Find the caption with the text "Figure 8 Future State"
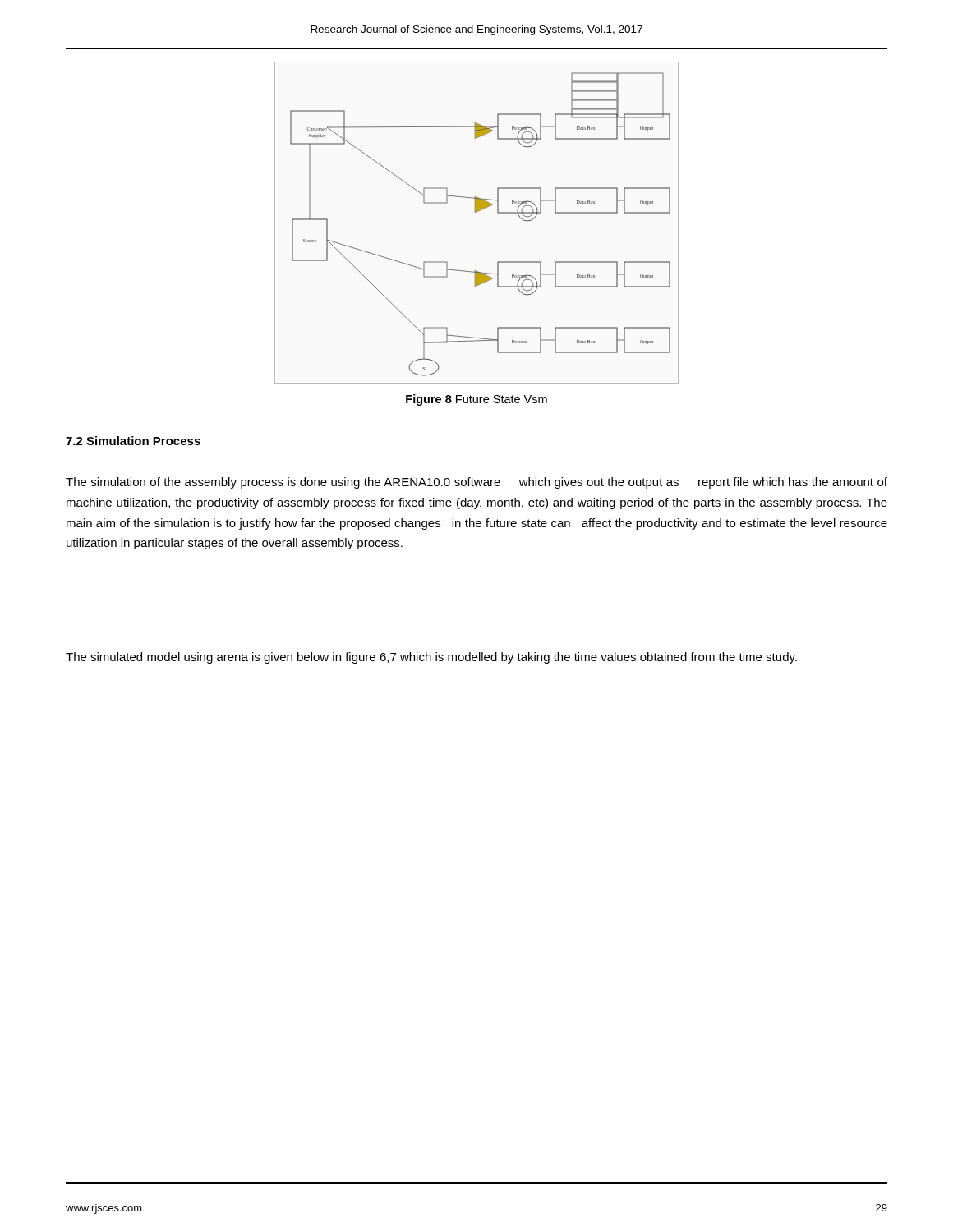Image resolution: width=953 pixels, height=1232 pixels. pos(476,399)
